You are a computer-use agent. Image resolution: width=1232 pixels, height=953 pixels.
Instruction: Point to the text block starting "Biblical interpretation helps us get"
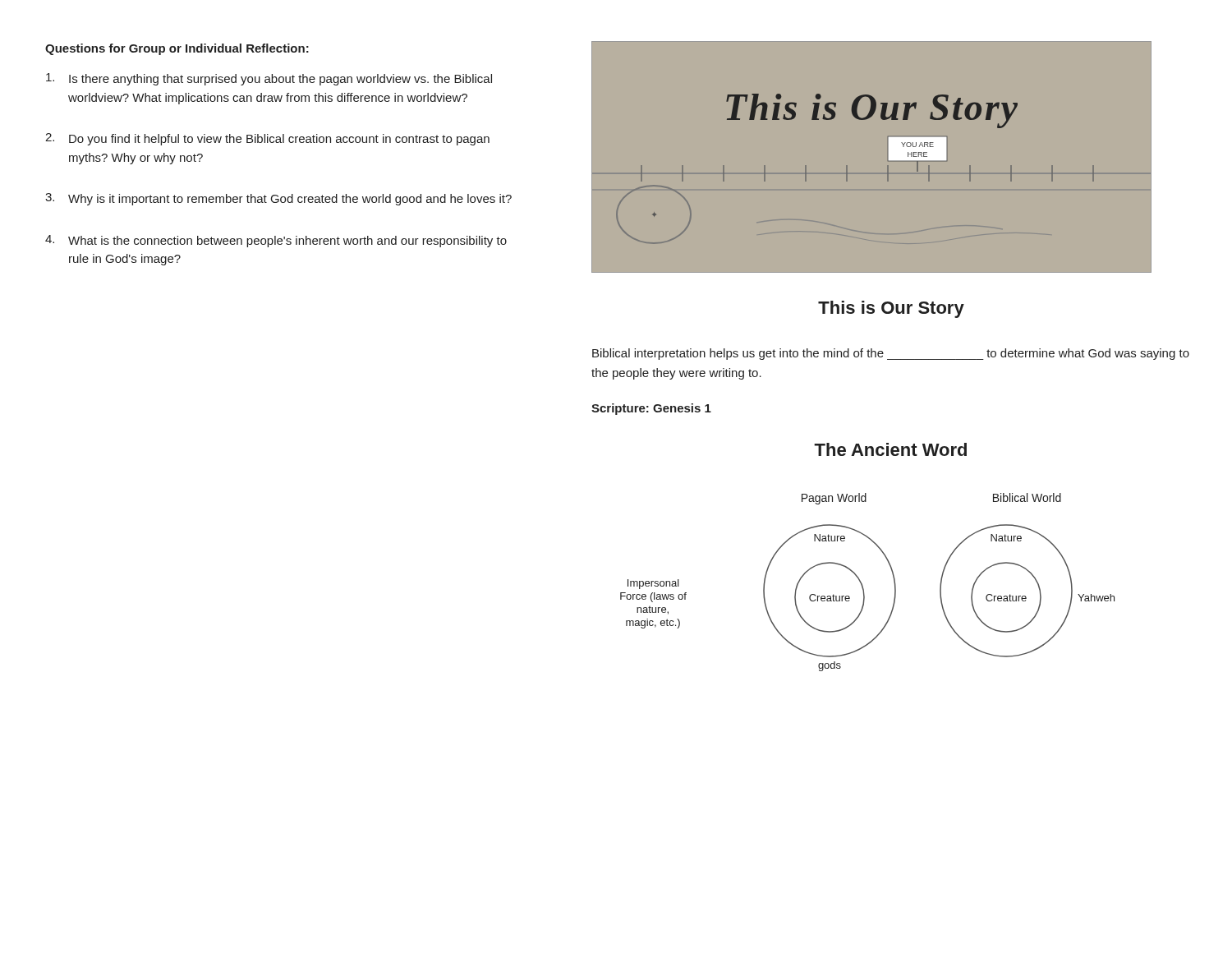[890, 363]
